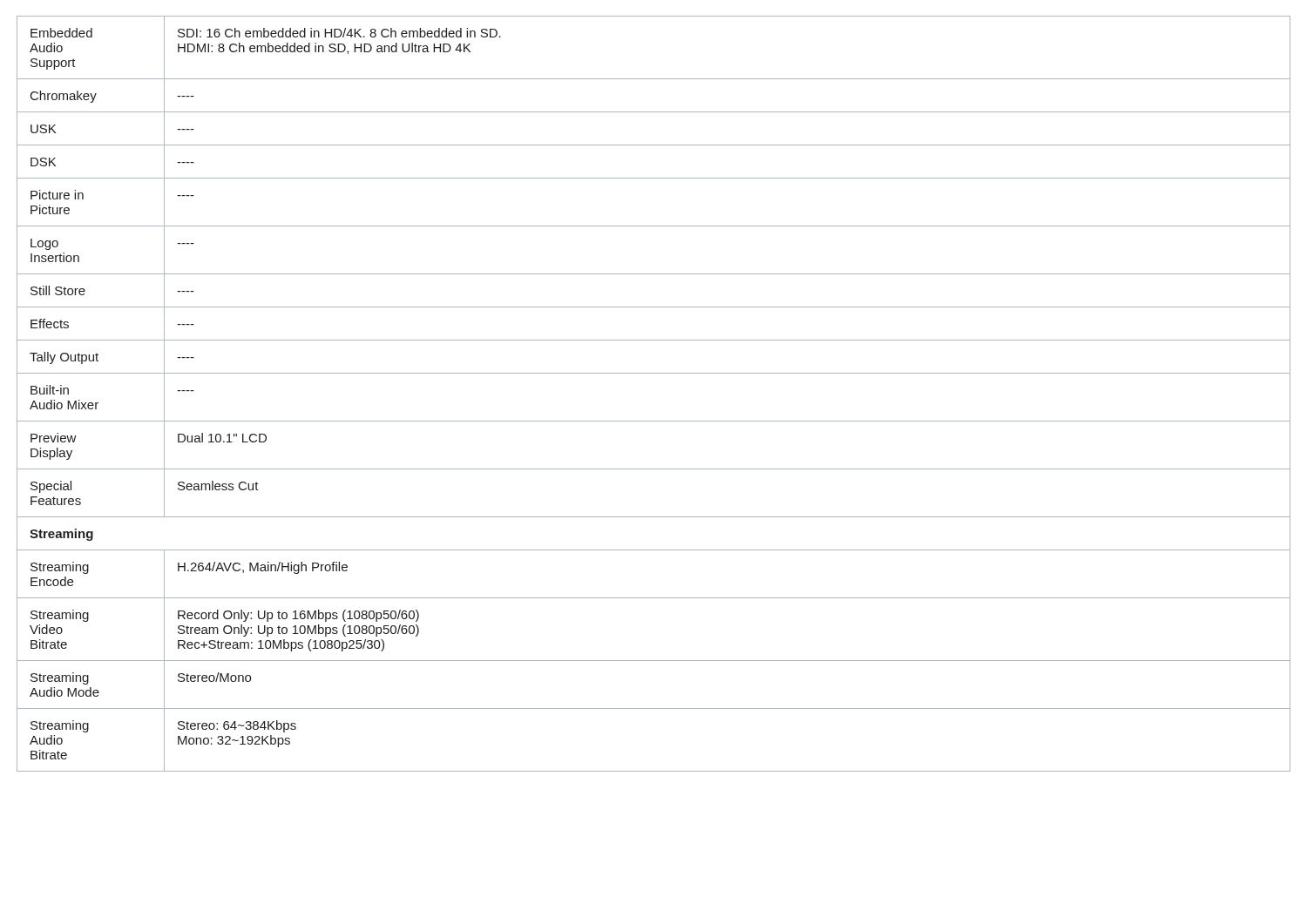Locate the table
The height and width of the screenshot is (924, 1307).
pos(654,394)
